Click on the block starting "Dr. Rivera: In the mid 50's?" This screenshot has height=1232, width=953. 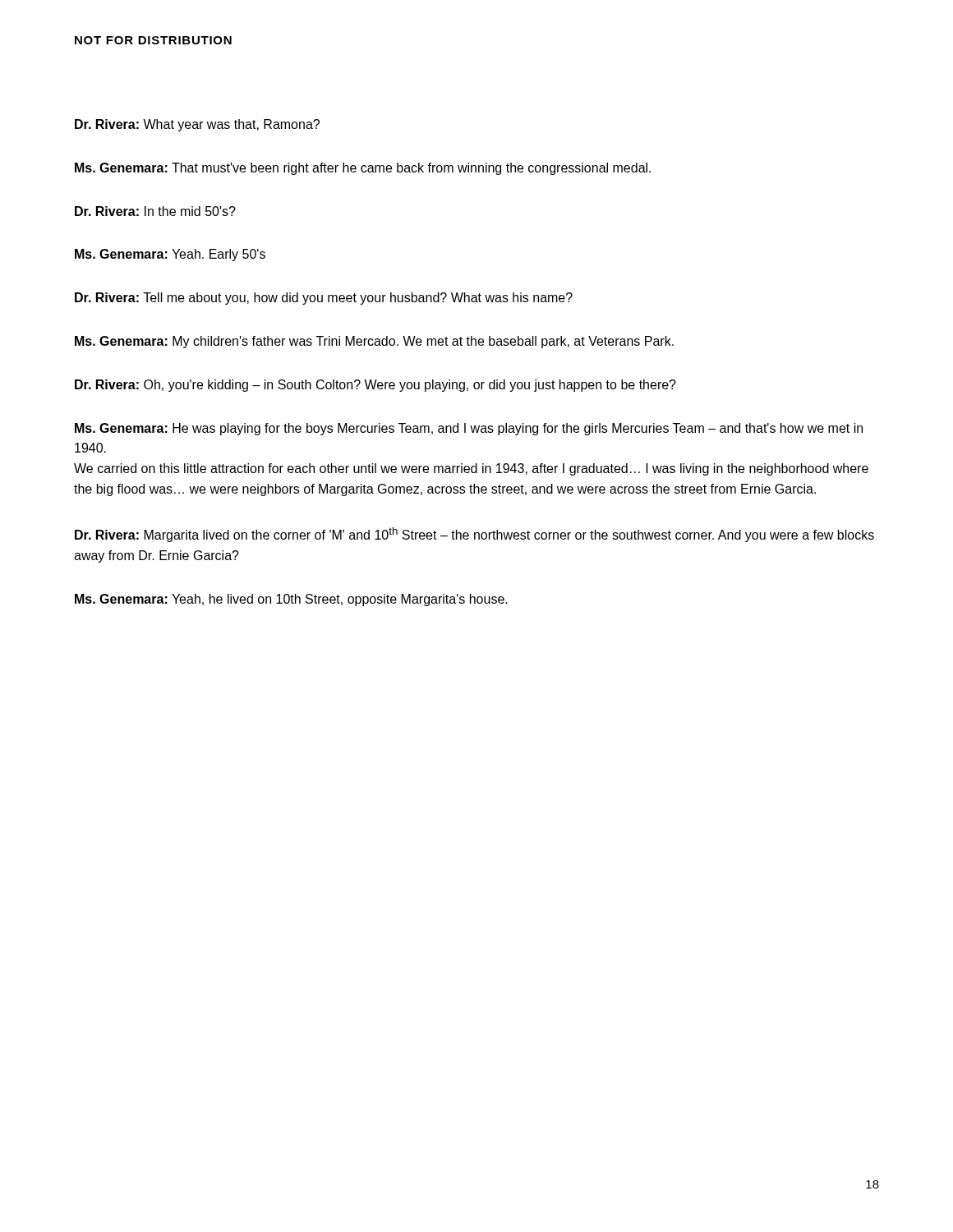155,211
